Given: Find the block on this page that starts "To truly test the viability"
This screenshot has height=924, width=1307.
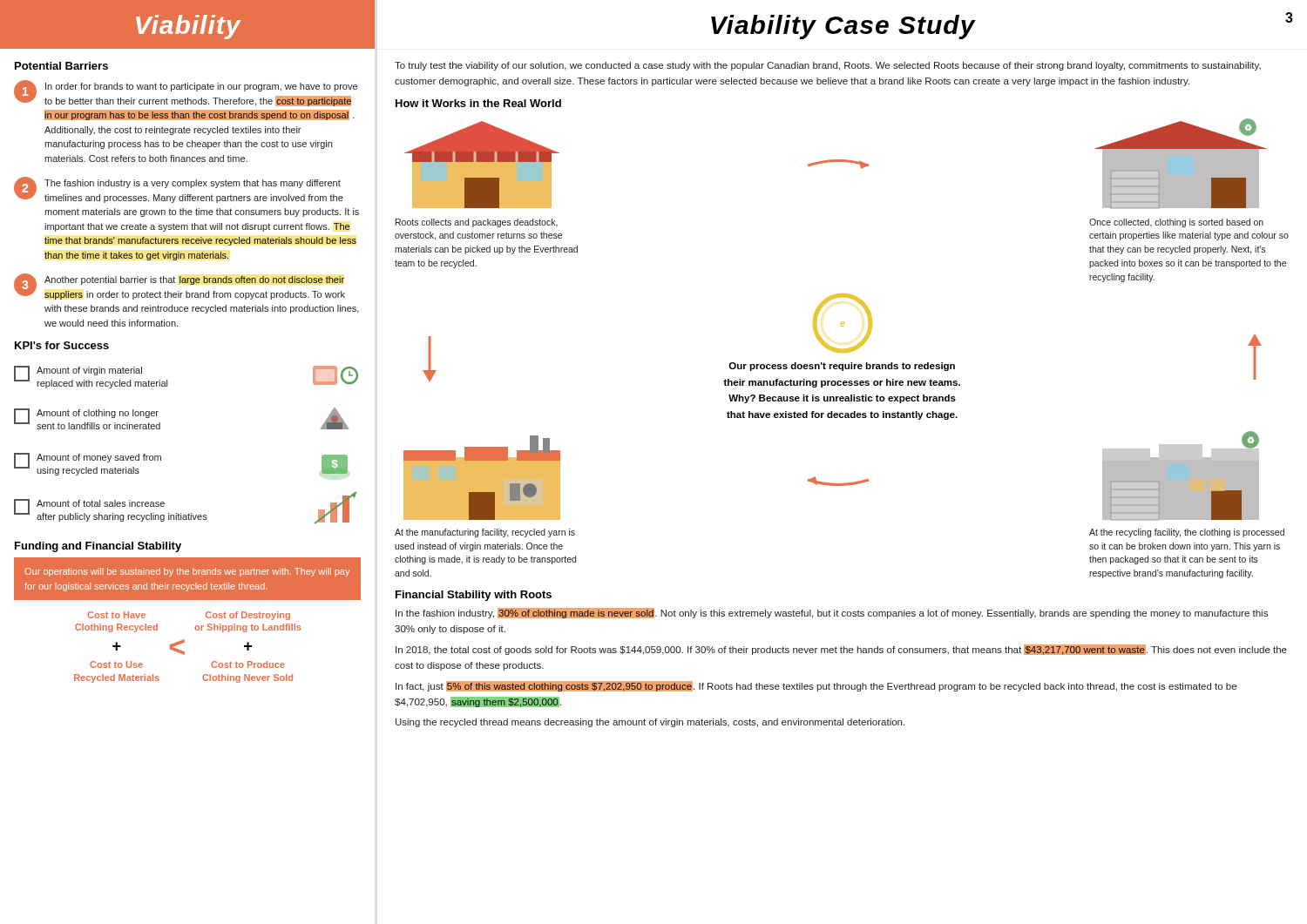Looking at the screenshot, I should tap(828, 73).
